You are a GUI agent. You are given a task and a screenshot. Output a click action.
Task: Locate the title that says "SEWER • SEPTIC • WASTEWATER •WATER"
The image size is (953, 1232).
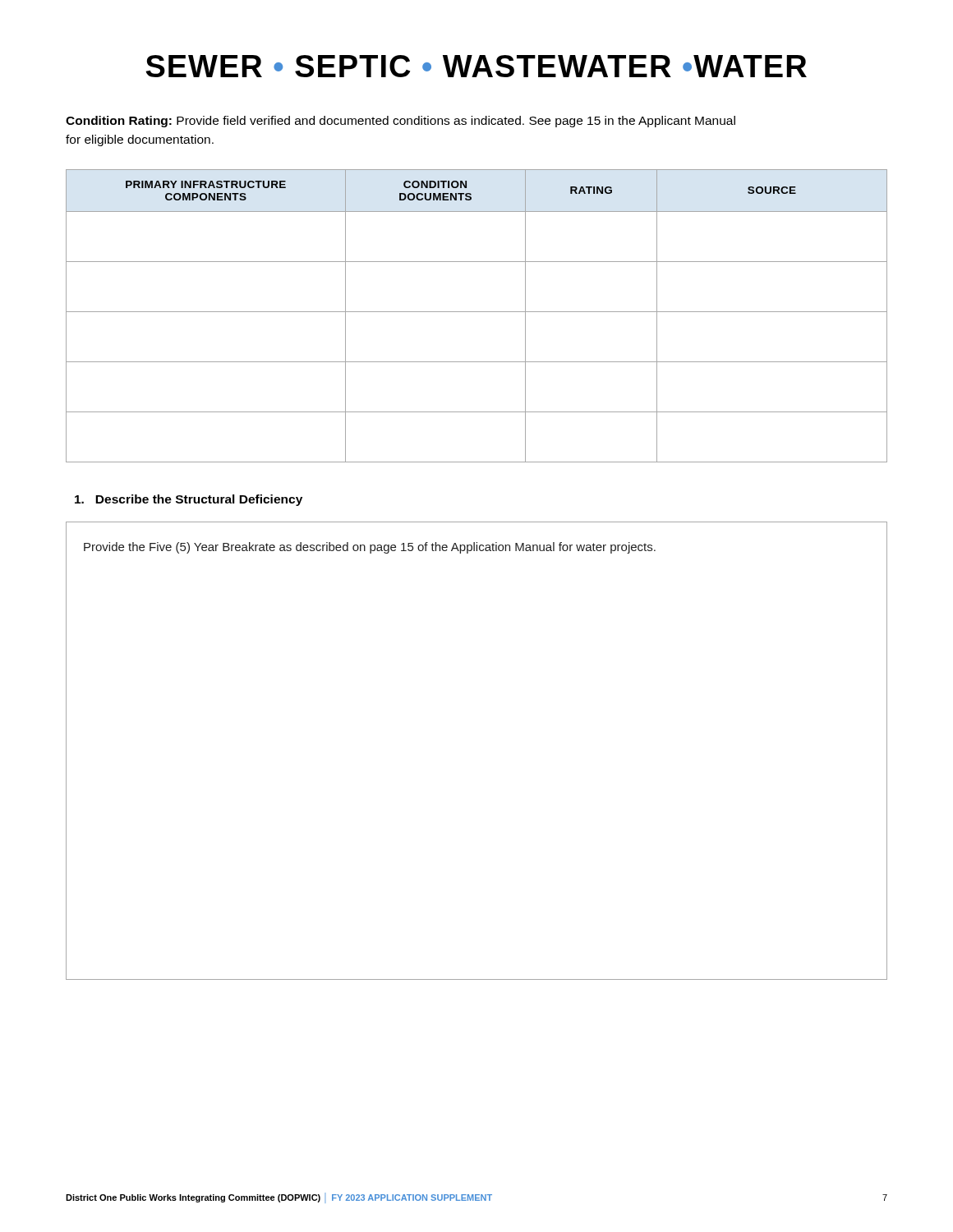(x=476, y=67)
